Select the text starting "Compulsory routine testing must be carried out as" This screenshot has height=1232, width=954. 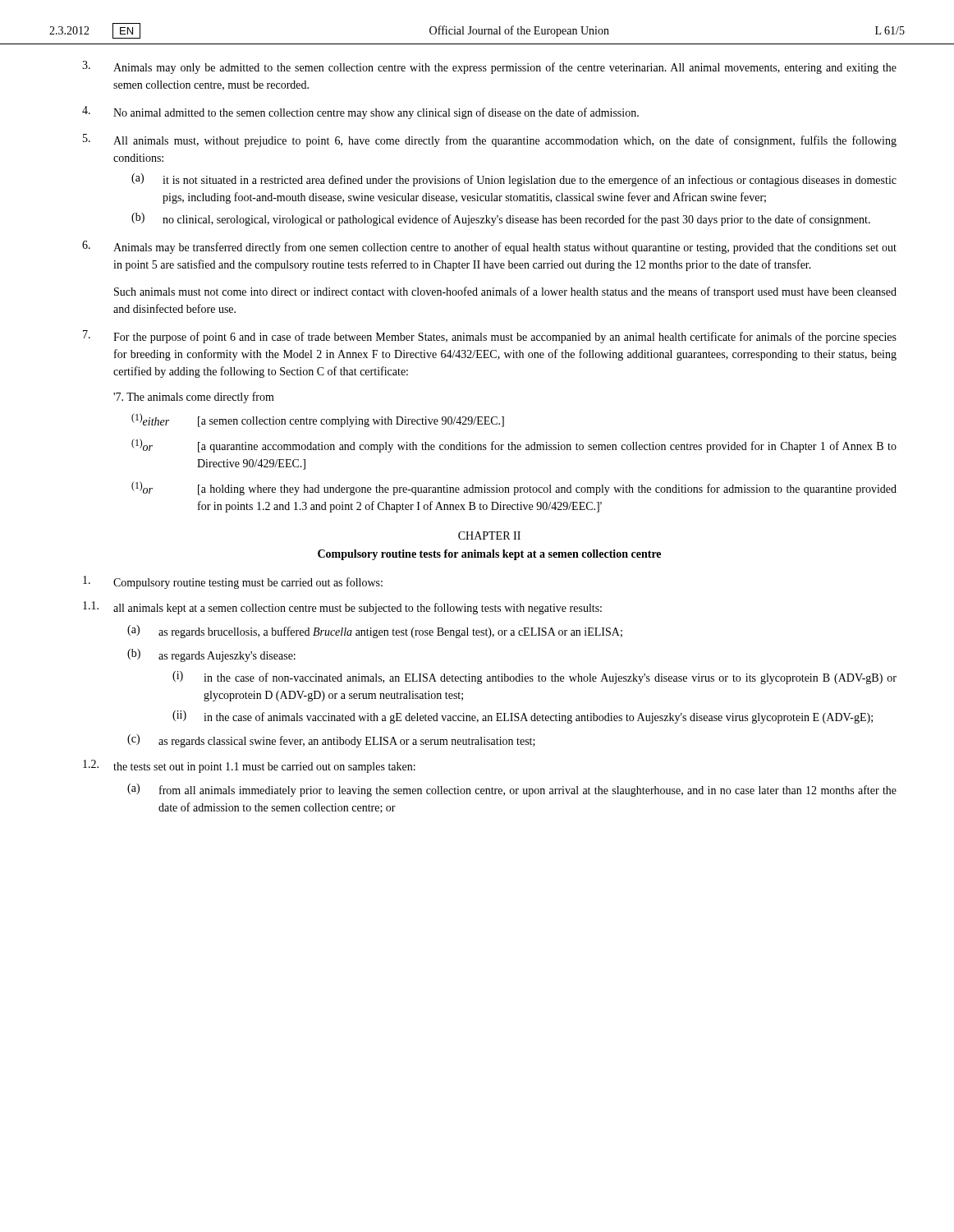coord(233,582)
